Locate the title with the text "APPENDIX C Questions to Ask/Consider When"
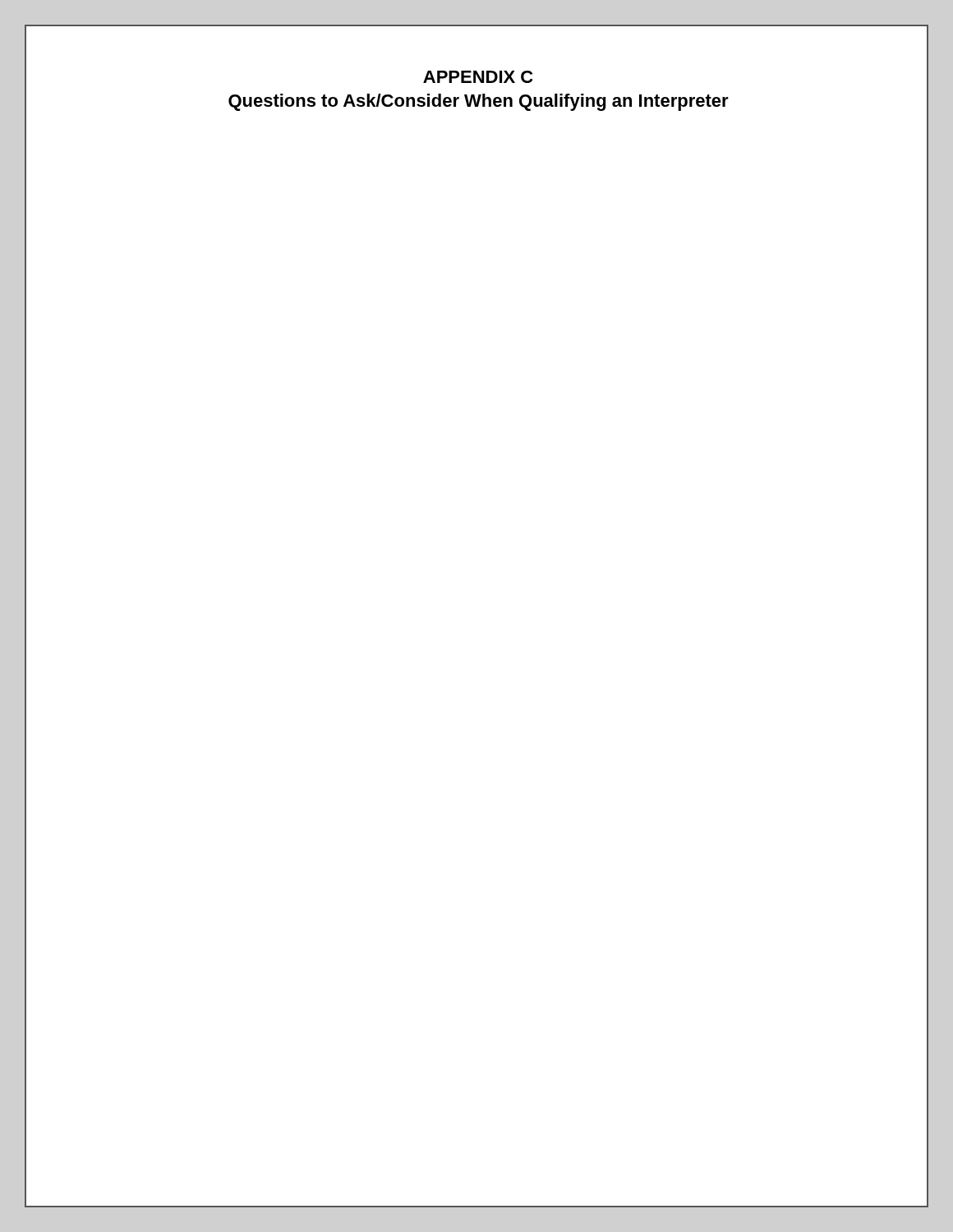Viewport: 953px width, 1232px height. pos(478,89)
